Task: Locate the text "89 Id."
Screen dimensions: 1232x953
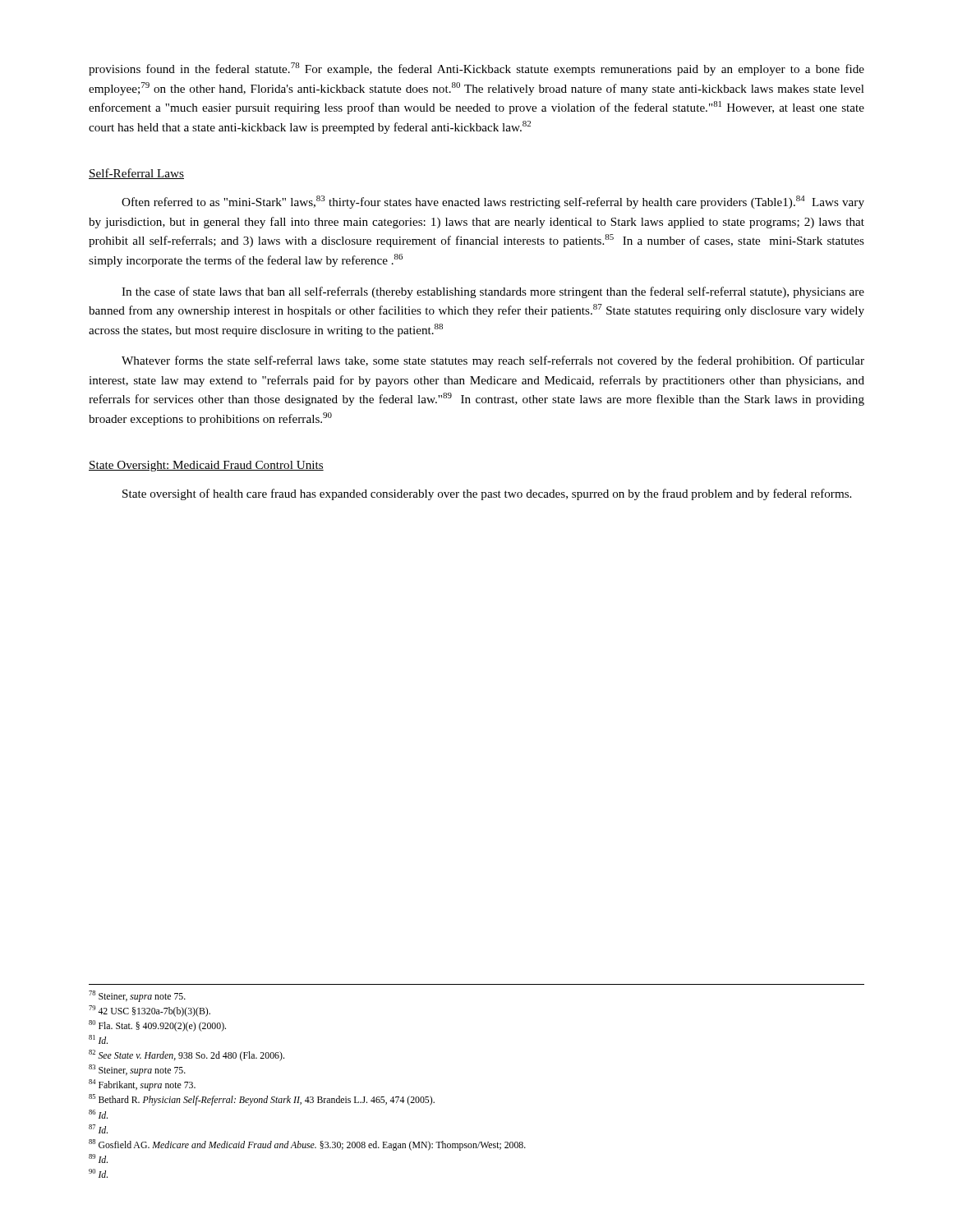Action: tap(99, 1159)
